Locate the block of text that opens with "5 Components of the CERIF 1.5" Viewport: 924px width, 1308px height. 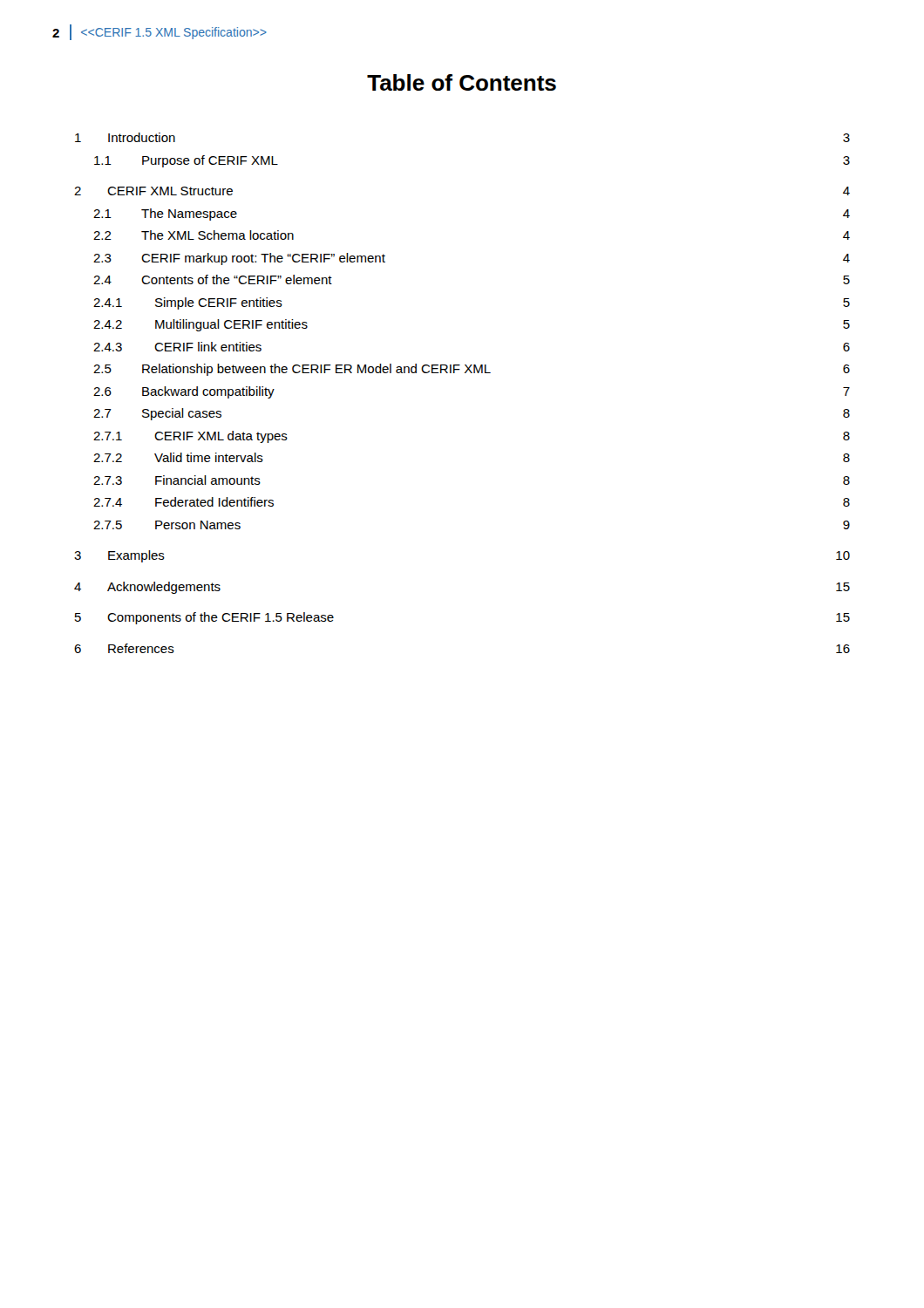tap(224, 620)
